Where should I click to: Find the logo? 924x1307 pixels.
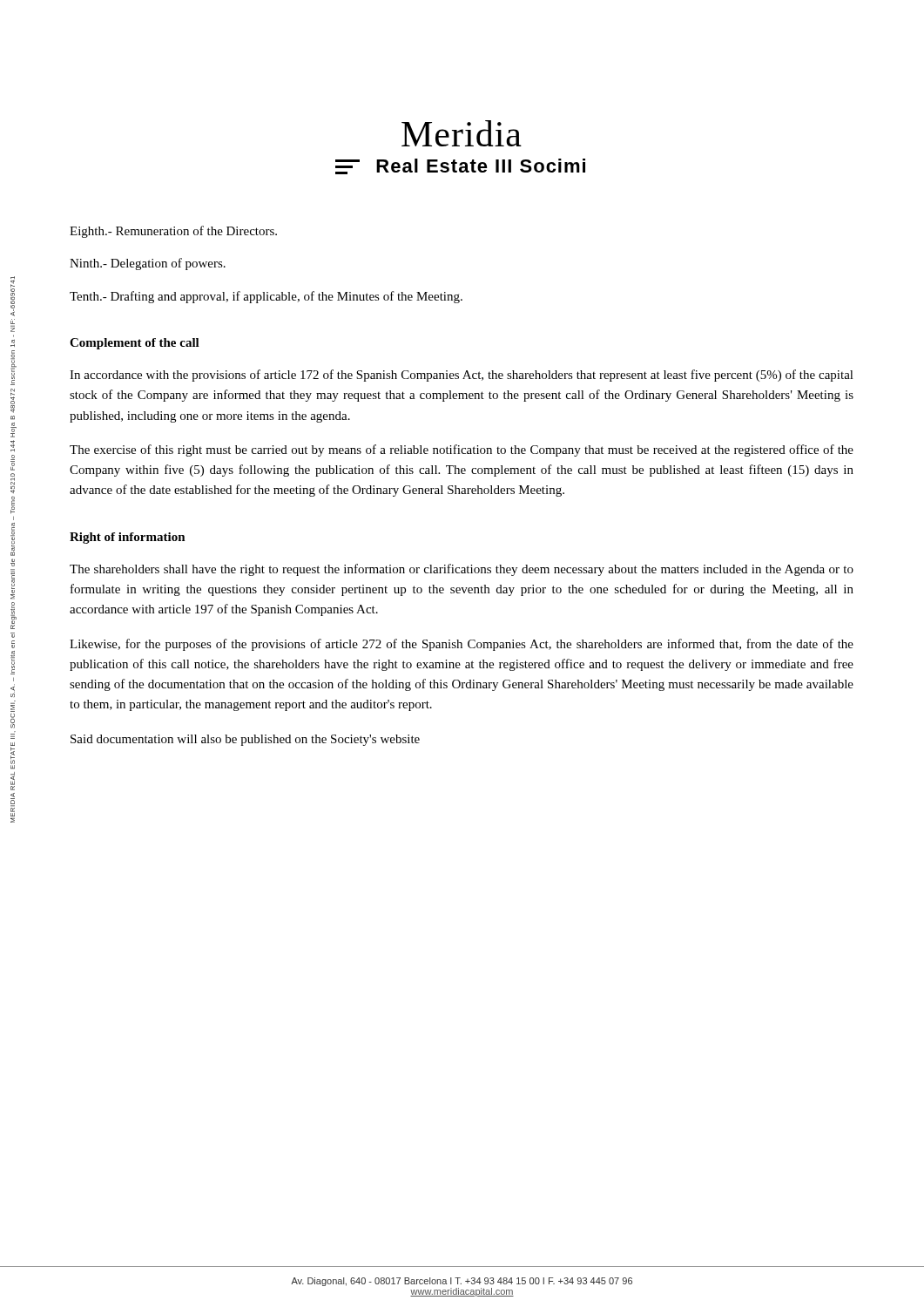pos(462,146)
